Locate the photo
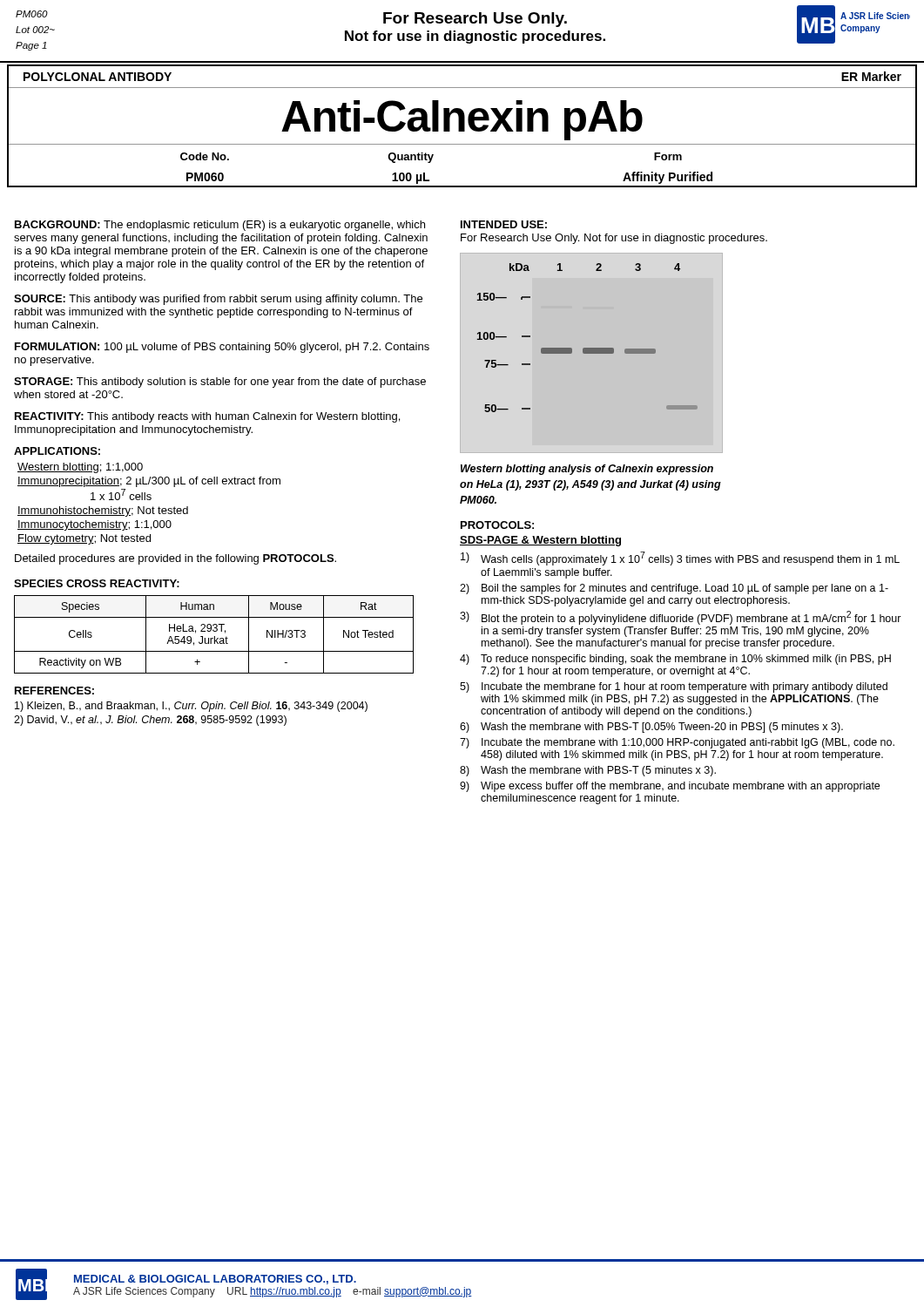Viewport: 924px width, 1307px height. pos(682,354)
